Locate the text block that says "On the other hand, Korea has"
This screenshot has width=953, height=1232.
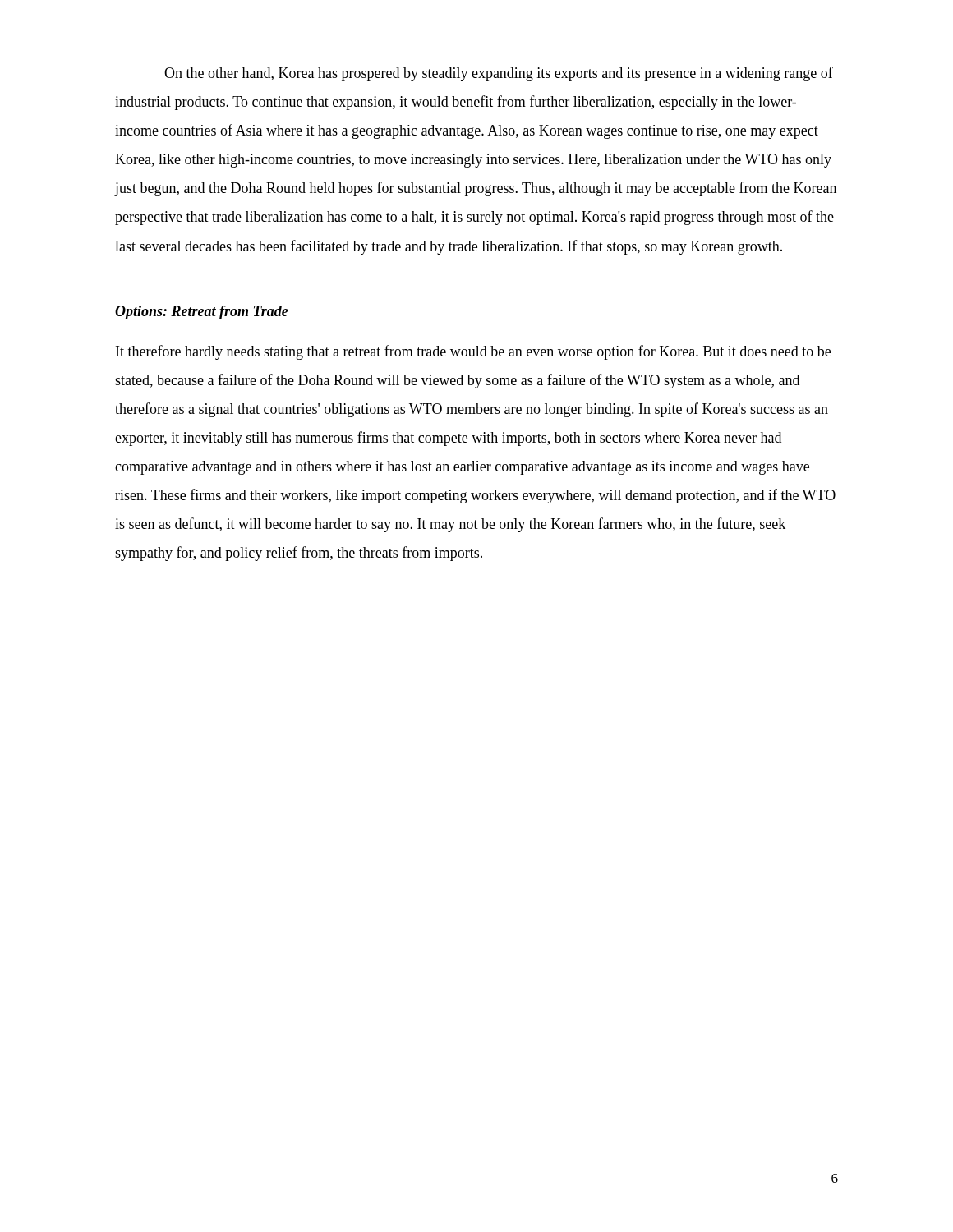click(476, 160)
